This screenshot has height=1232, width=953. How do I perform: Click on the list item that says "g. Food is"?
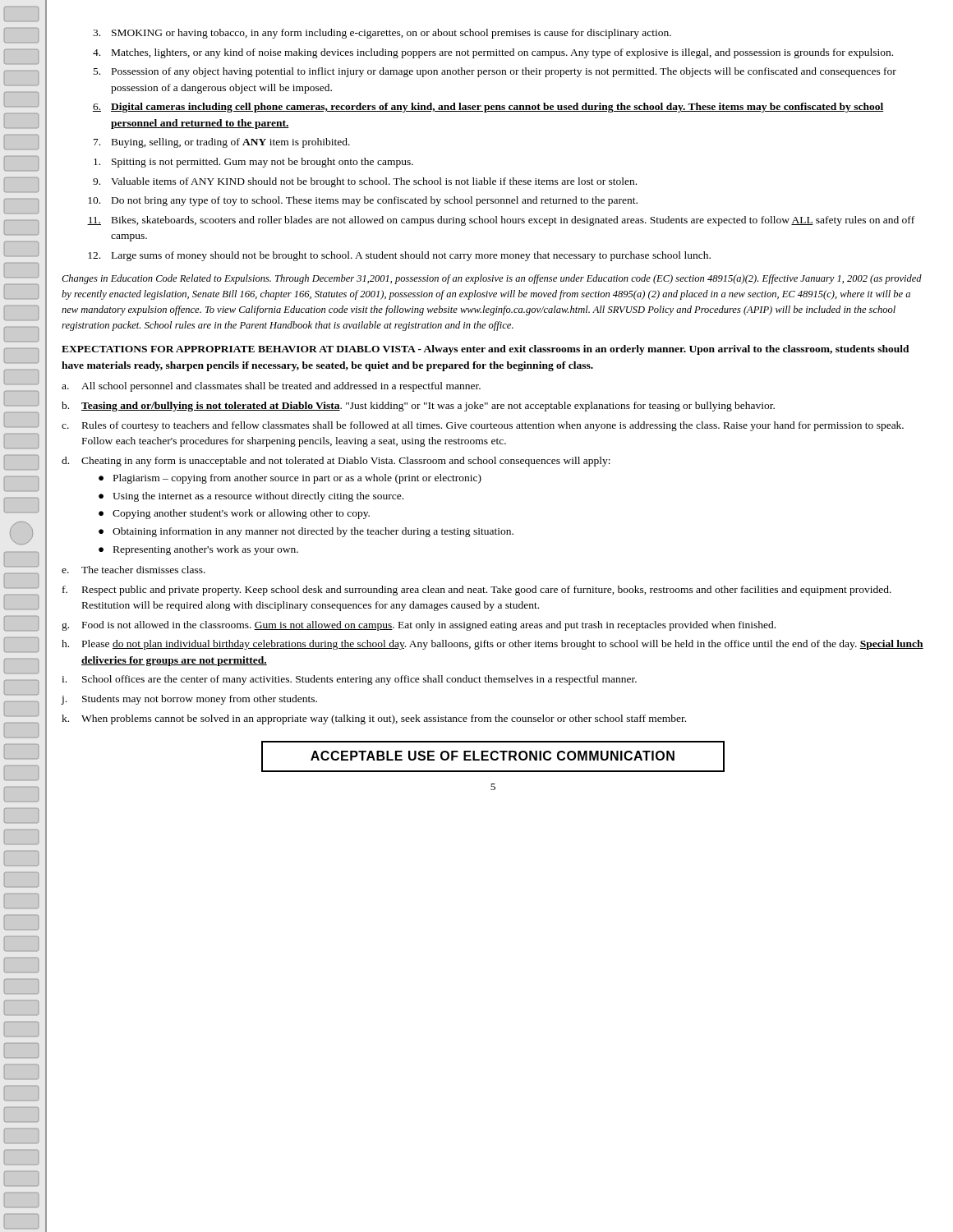point(493,625)
